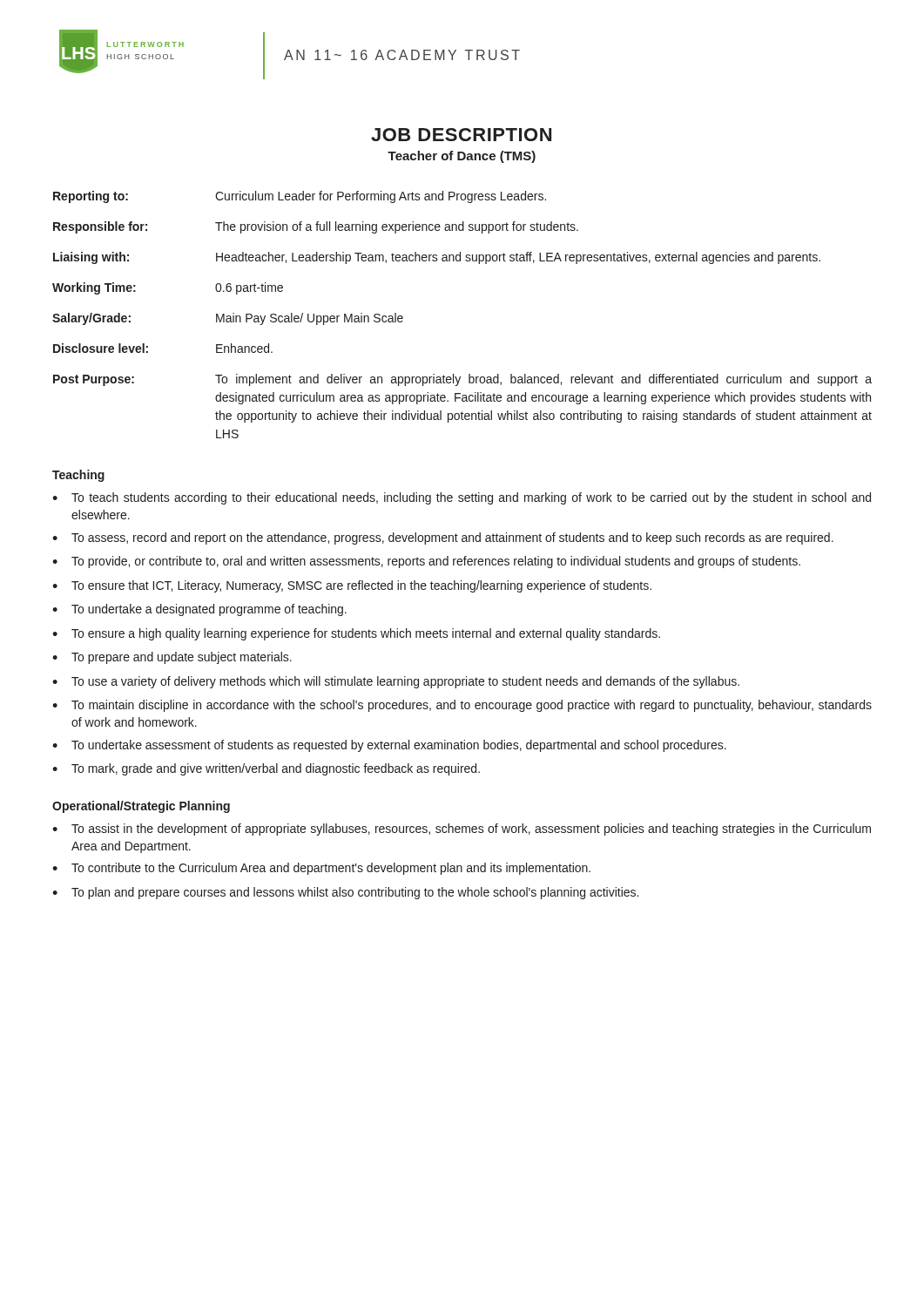
Task: Find the block on this page that starts "• To mark, grade"
Action: (x=462, y=770)
